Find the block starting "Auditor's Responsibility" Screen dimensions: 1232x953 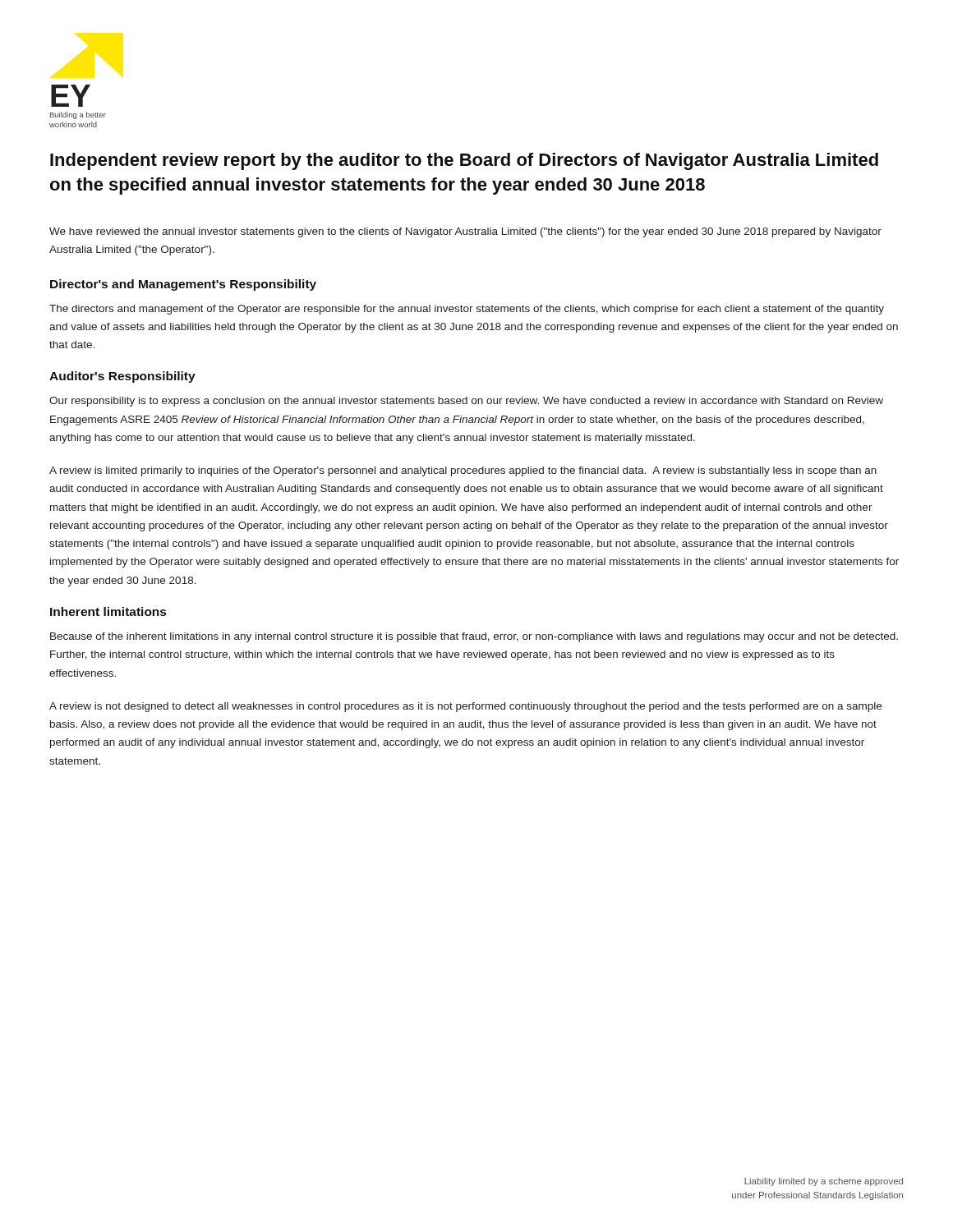(x=122, y=376)
